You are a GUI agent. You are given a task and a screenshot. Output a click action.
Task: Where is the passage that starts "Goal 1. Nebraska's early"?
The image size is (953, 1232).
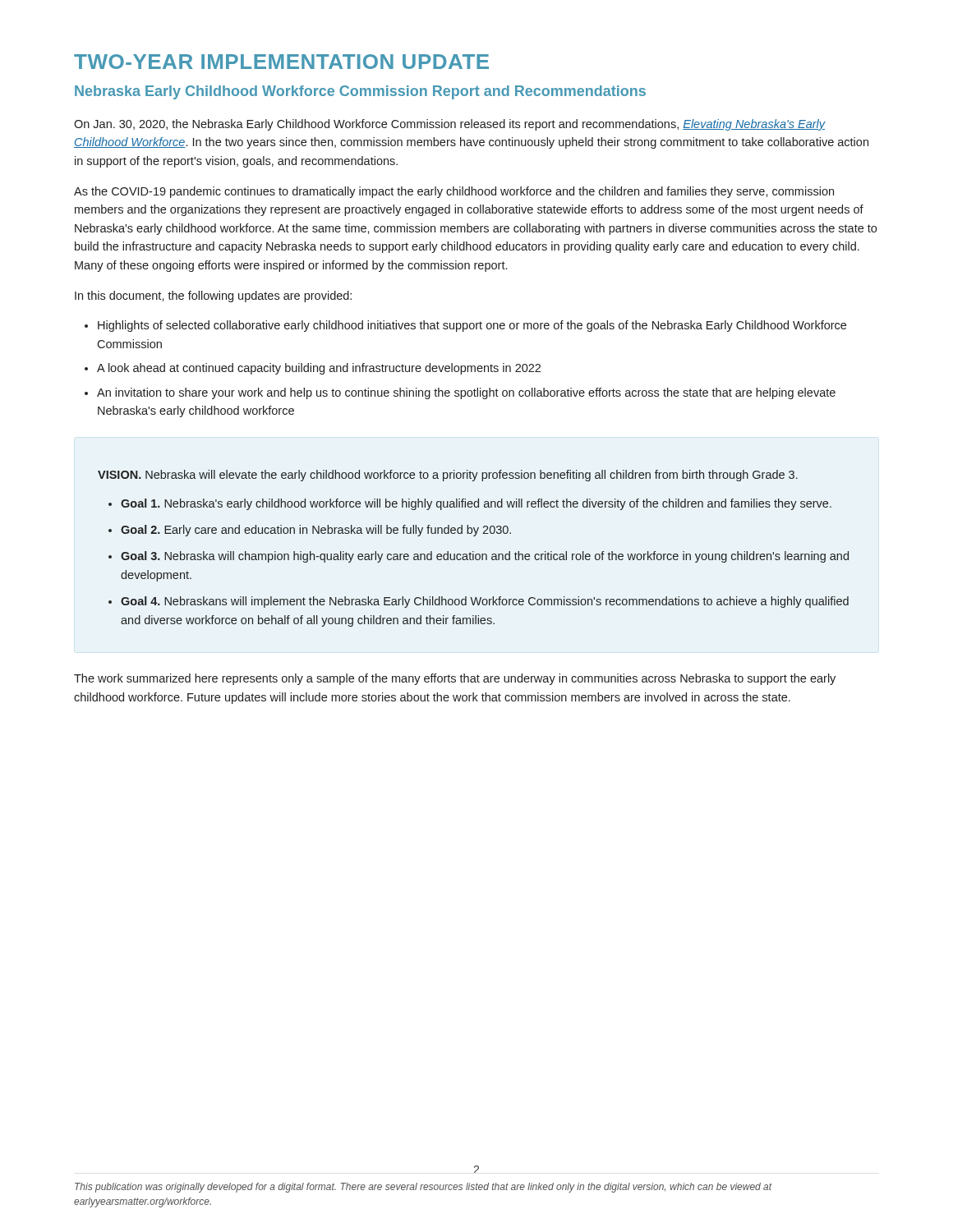click(476, 503)
